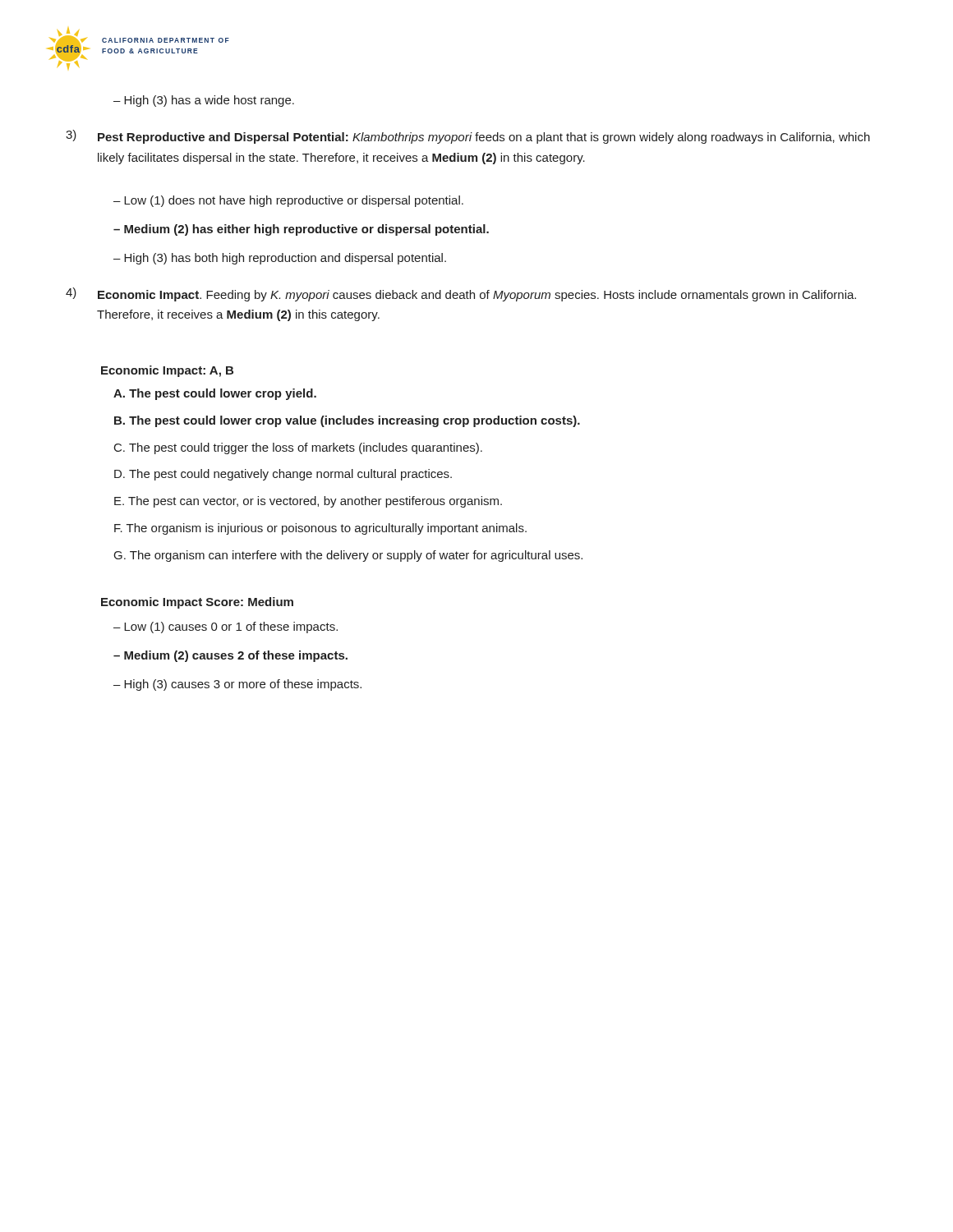
Task: Point to the region starting "C. The pest could trigger"
Action: [298, 447]
